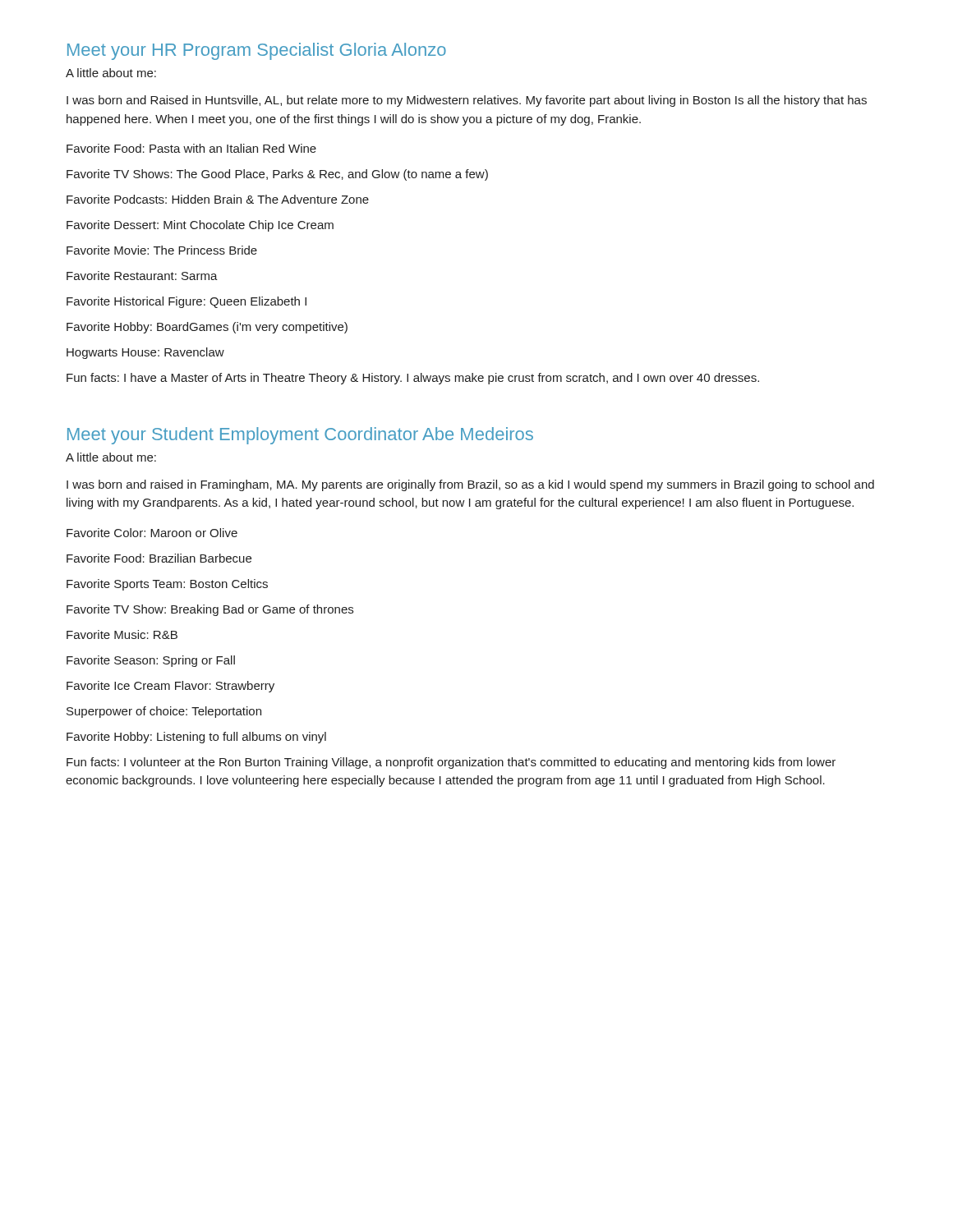This screenshot has width=953, height=1232.
Task: Locate the list item containing "Favorite Movie: The Princess Bride"
Action: (x=162, y=250)
